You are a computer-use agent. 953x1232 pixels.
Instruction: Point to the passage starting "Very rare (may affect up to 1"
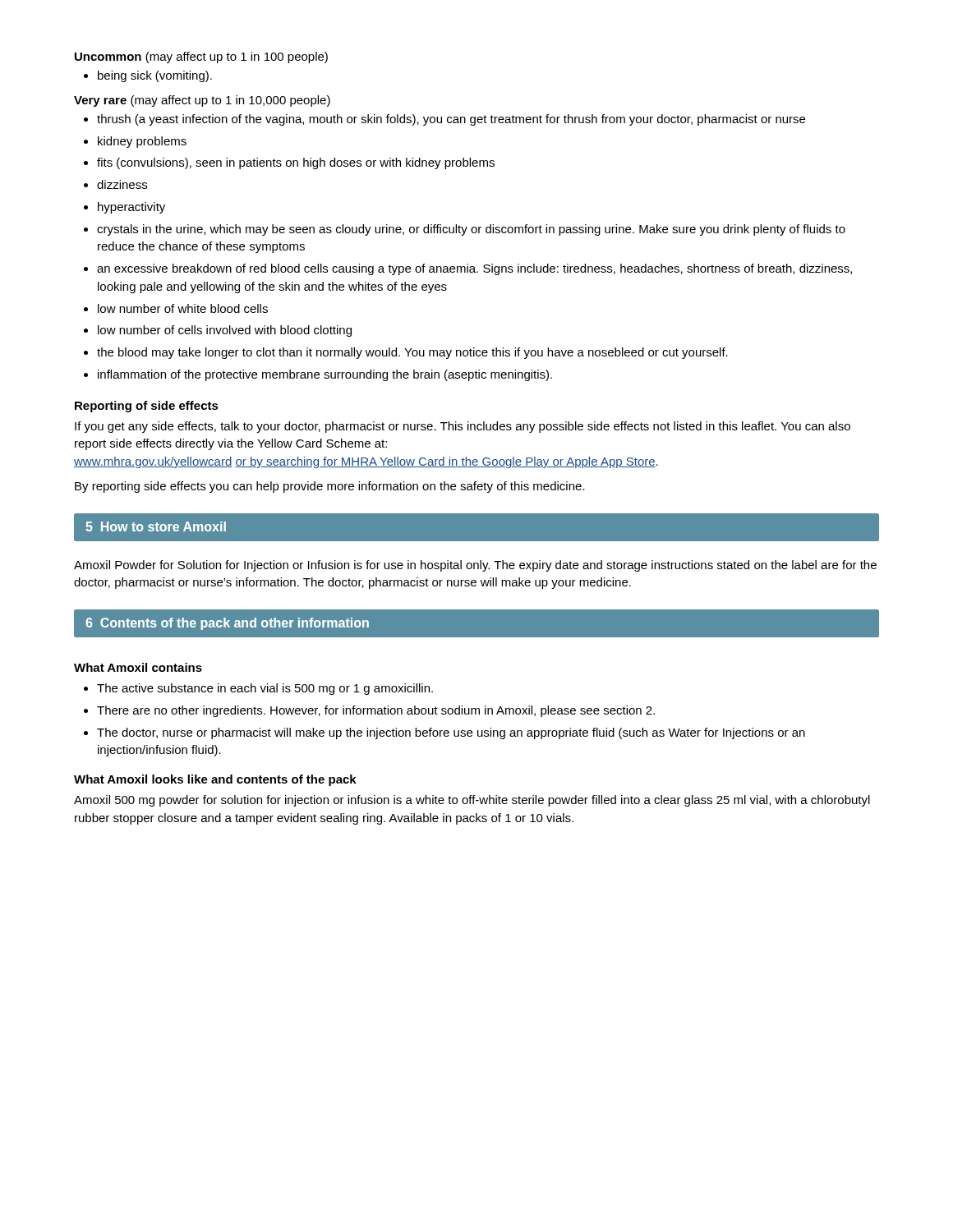(202, 100)
